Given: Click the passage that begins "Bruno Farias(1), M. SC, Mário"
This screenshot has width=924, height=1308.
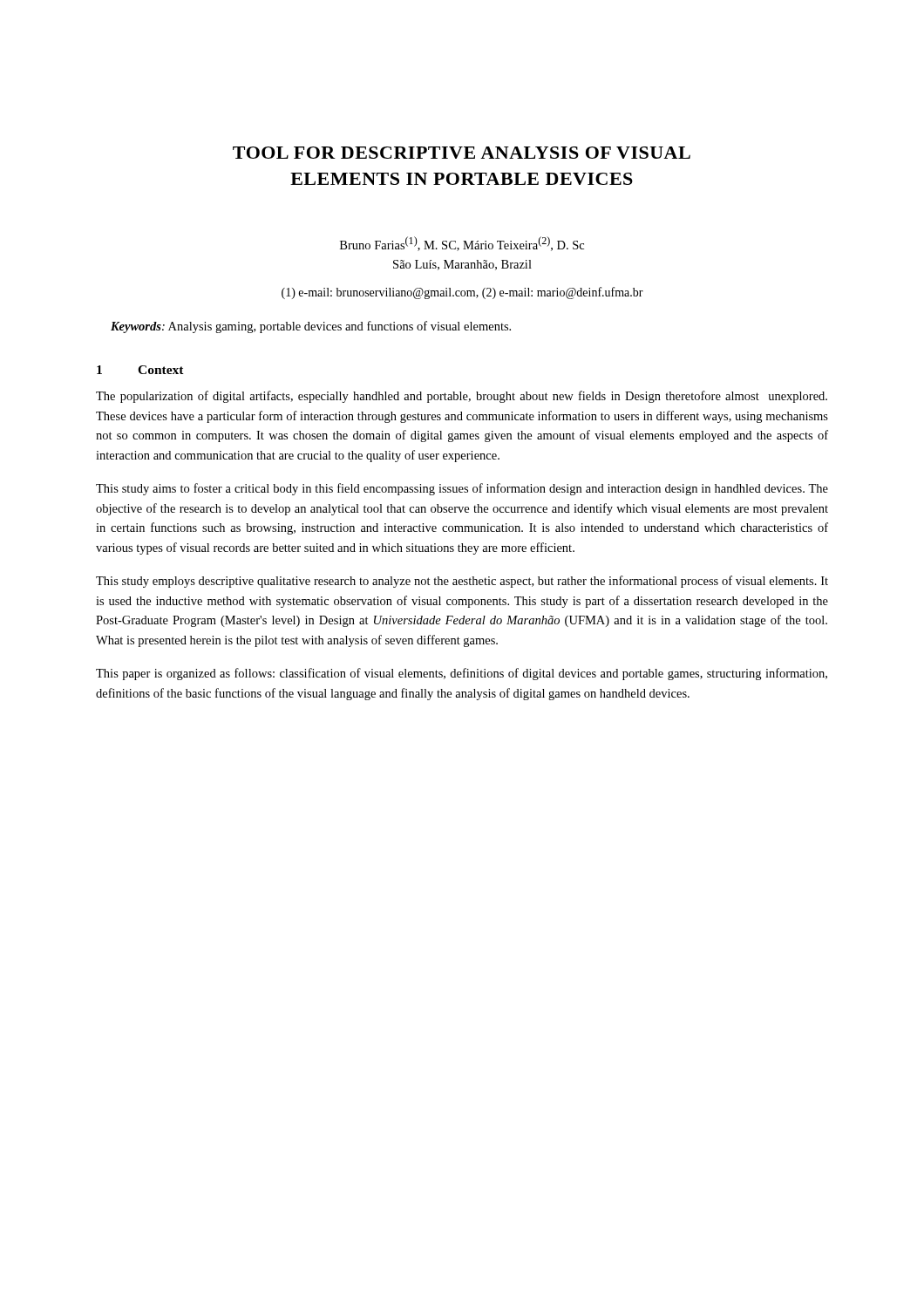Looking at the screenshot, I should tap(462, 253).
